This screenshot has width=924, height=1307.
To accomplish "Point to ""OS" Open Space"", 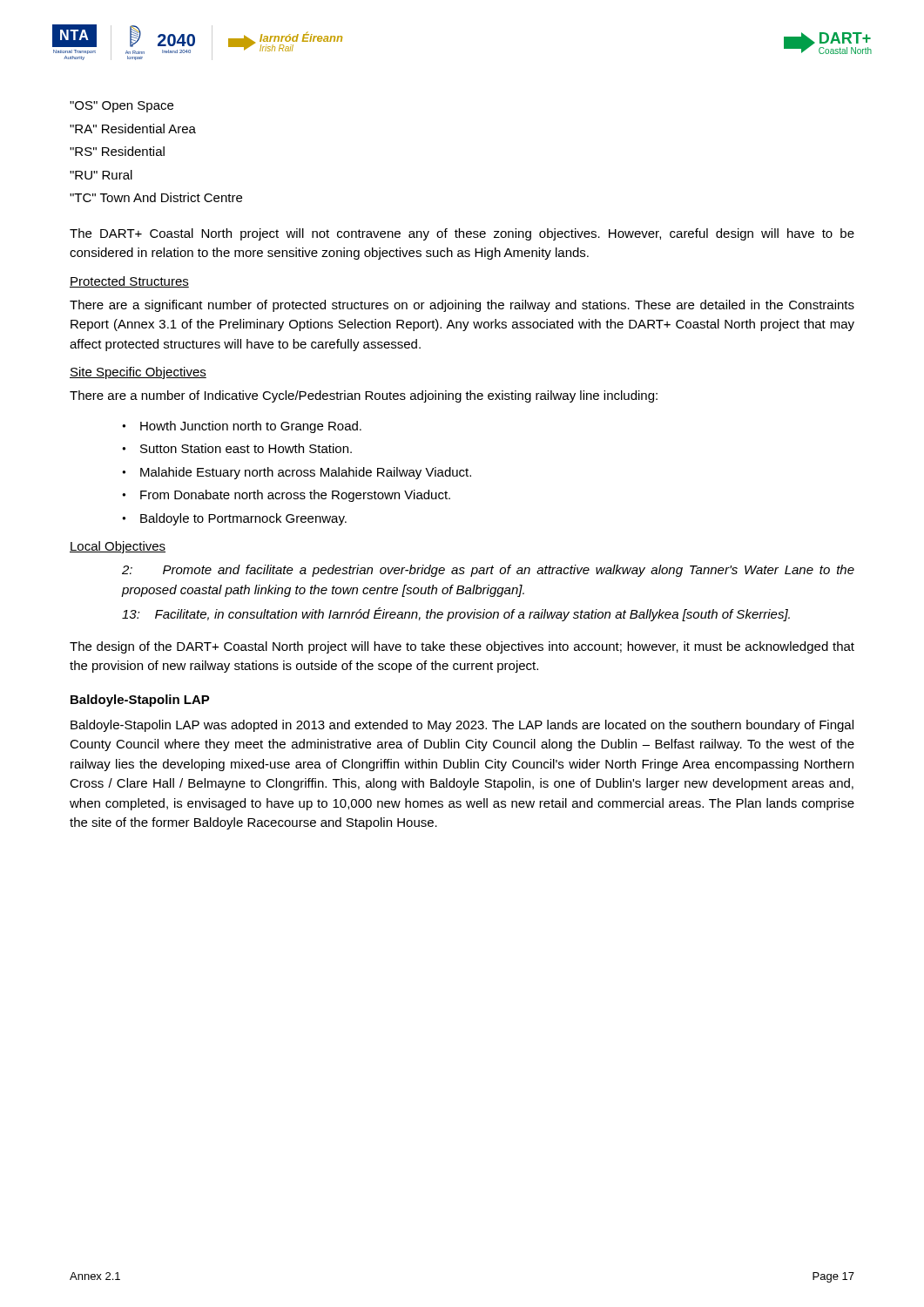I will coord(122,105).
